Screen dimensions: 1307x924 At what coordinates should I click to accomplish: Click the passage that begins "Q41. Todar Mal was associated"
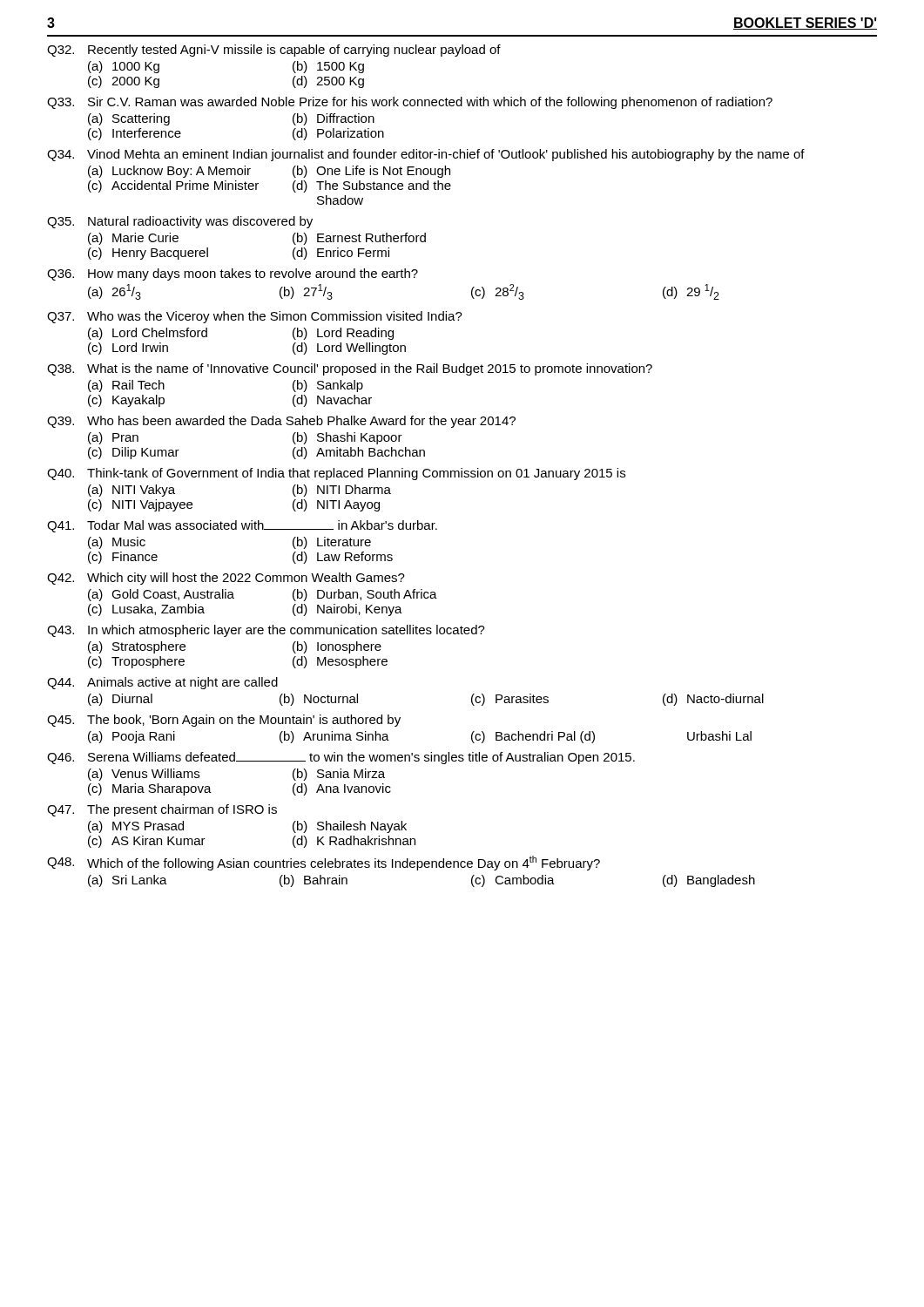pos(242,526)
